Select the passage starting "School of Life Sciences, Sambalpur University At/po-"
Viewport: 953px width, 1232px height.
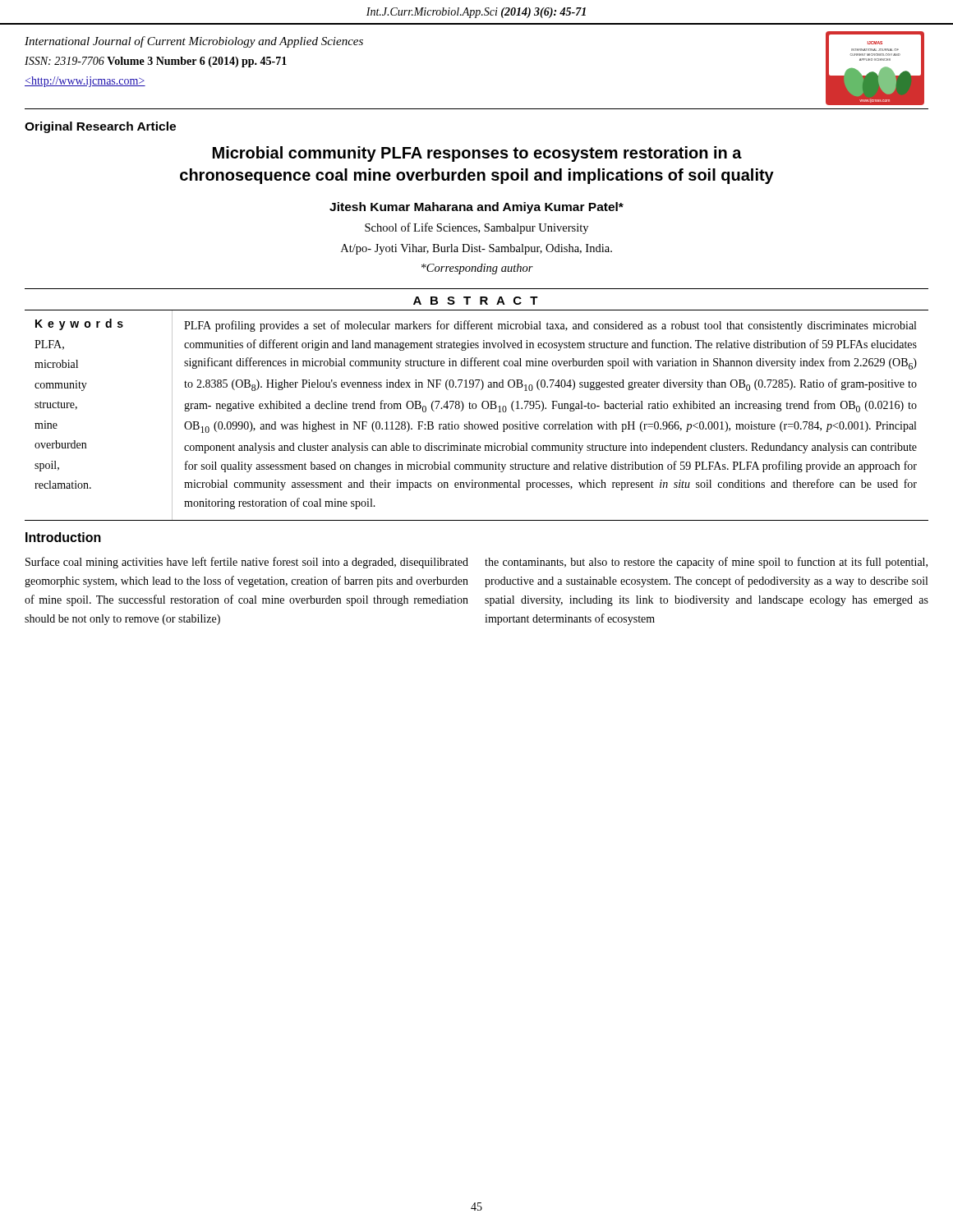(476, 248)
